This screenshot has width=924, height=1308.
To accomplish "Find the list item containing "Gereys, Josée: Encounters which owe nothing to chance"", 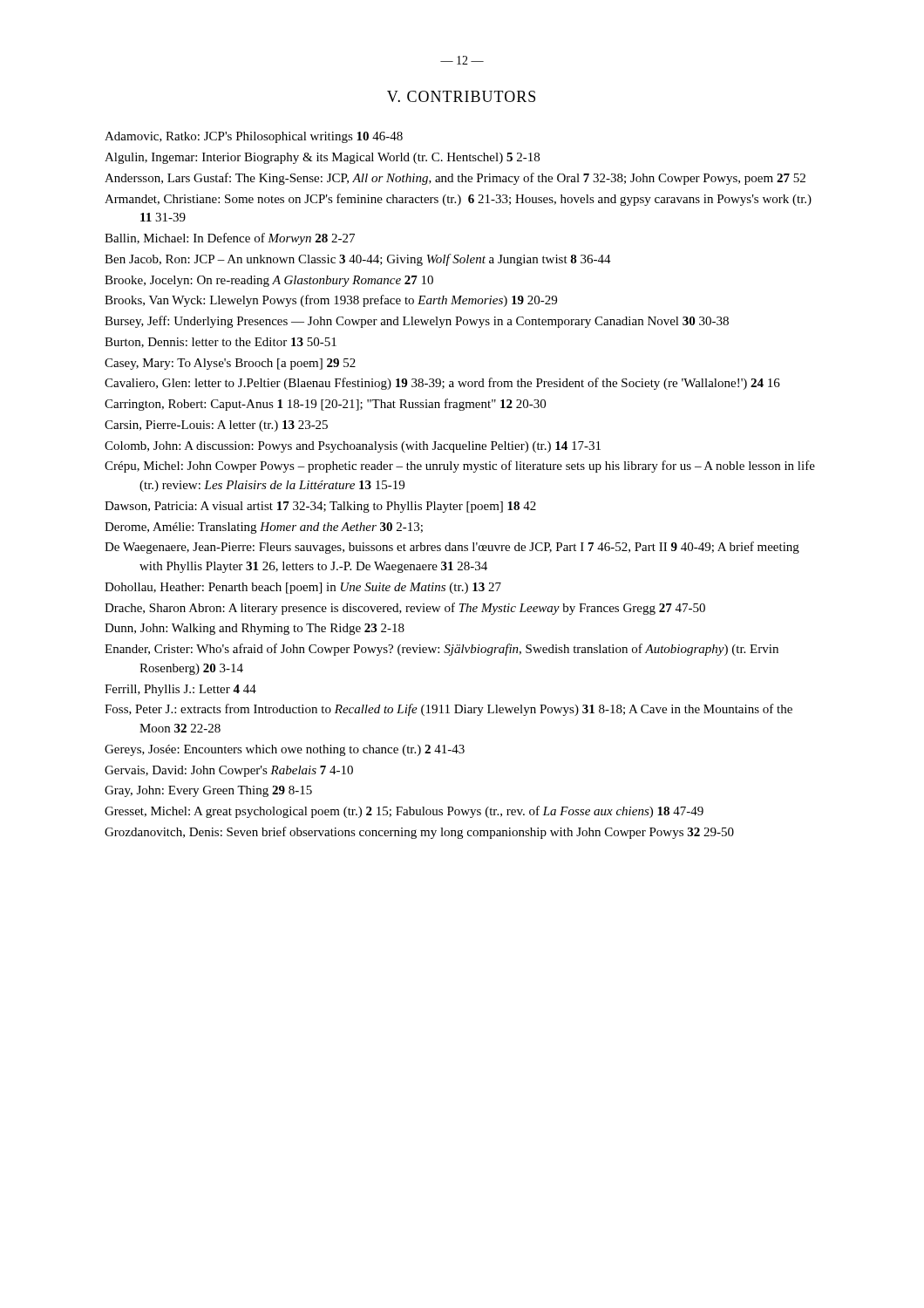I will [285, 749].
